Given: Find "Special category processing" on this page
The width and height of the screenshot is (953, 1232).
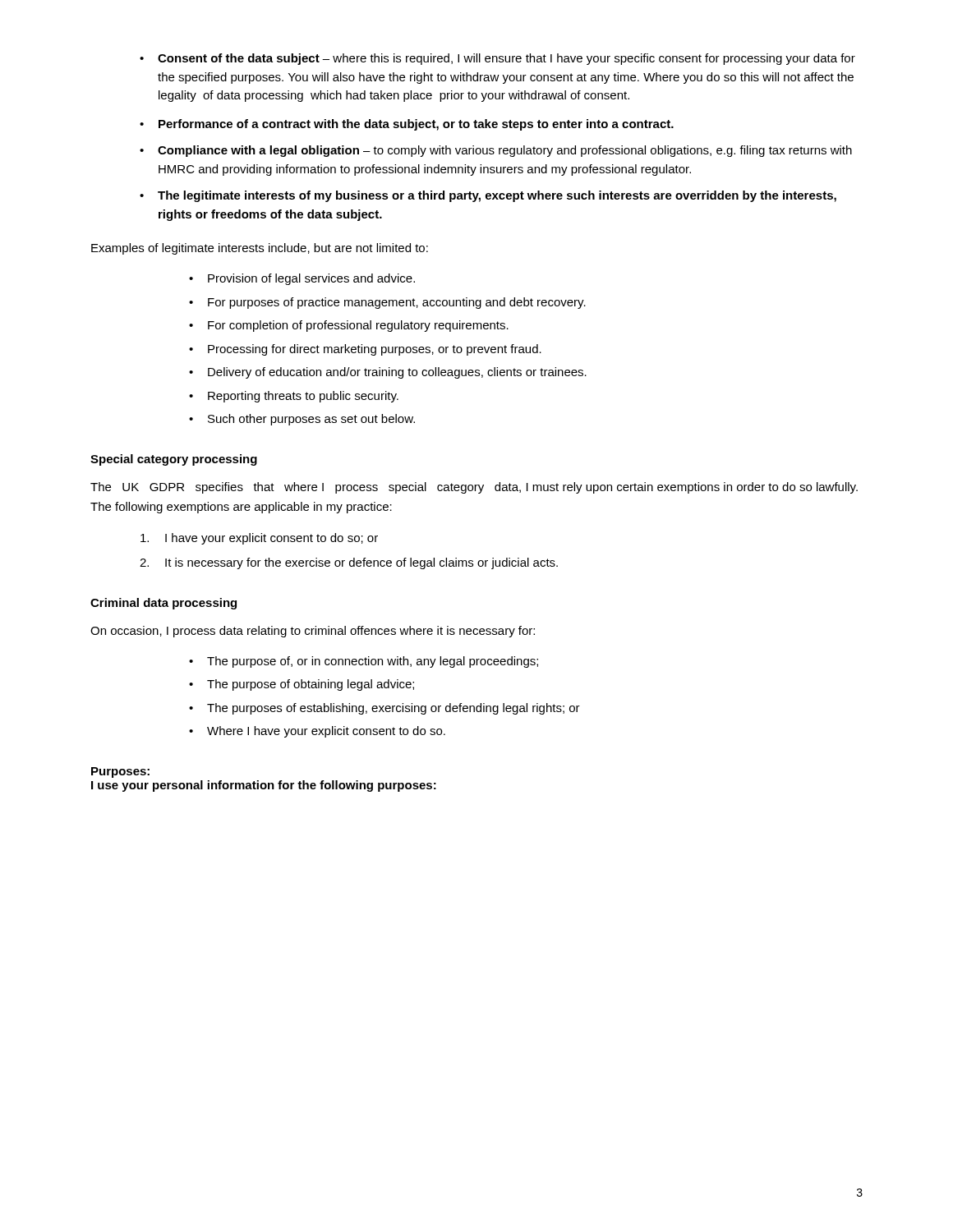Looking at the screenshot, I should [174, 458].
